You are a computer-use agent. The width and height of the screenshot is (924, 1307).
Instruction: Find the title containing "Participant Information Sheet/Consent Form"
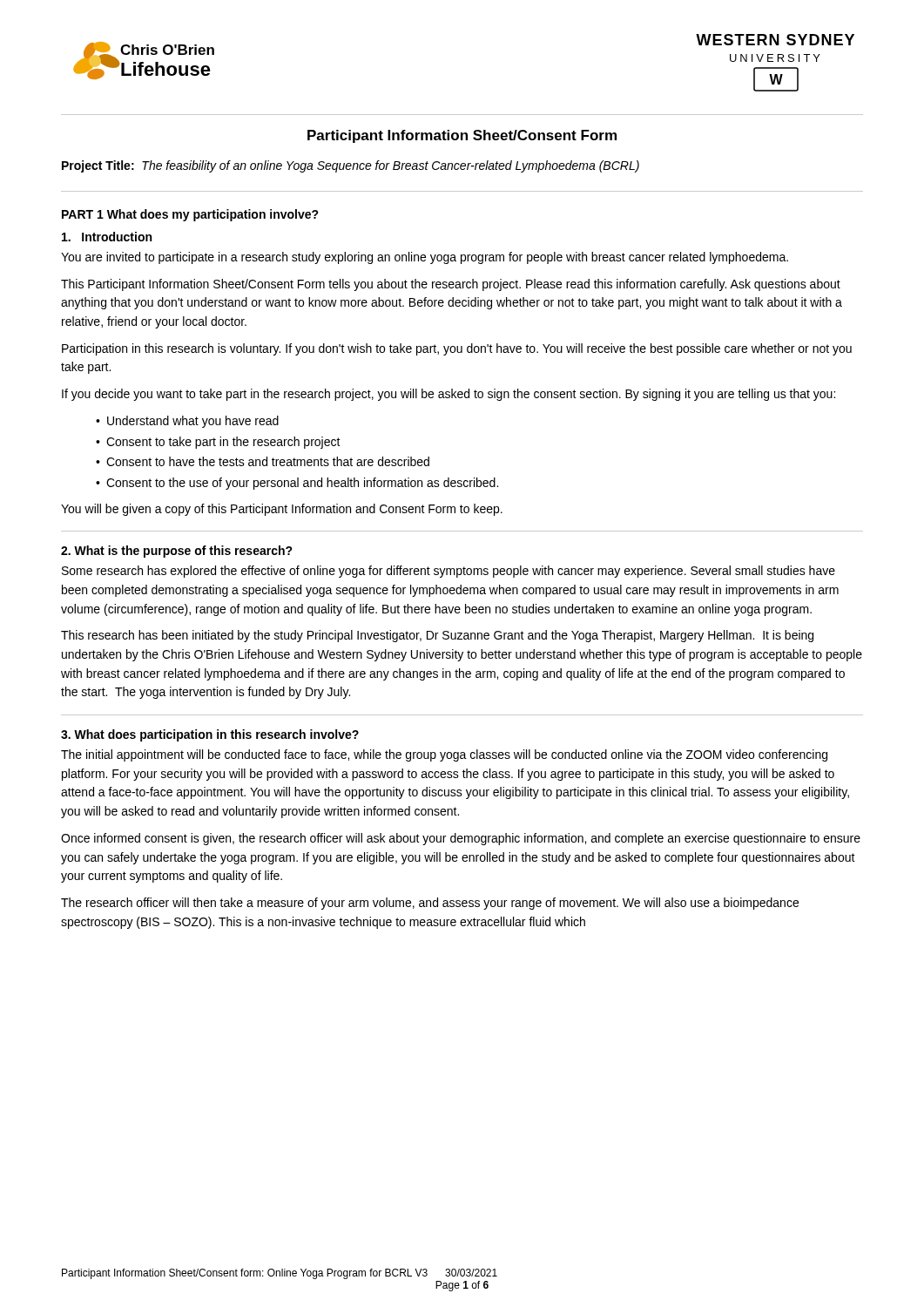(x=462, y=135)
